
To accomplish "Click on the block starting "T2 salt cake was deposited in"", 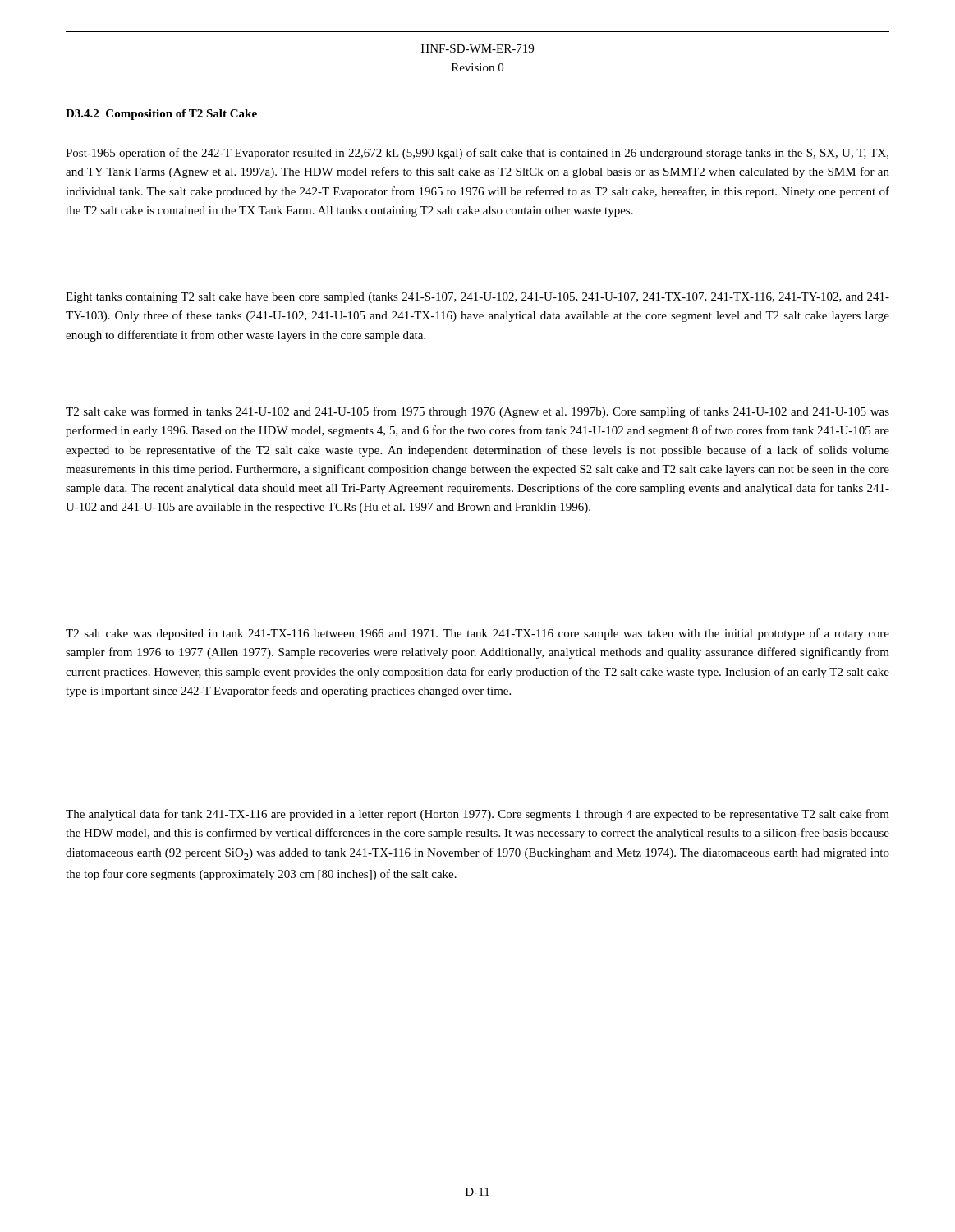I will click(478, 662).
